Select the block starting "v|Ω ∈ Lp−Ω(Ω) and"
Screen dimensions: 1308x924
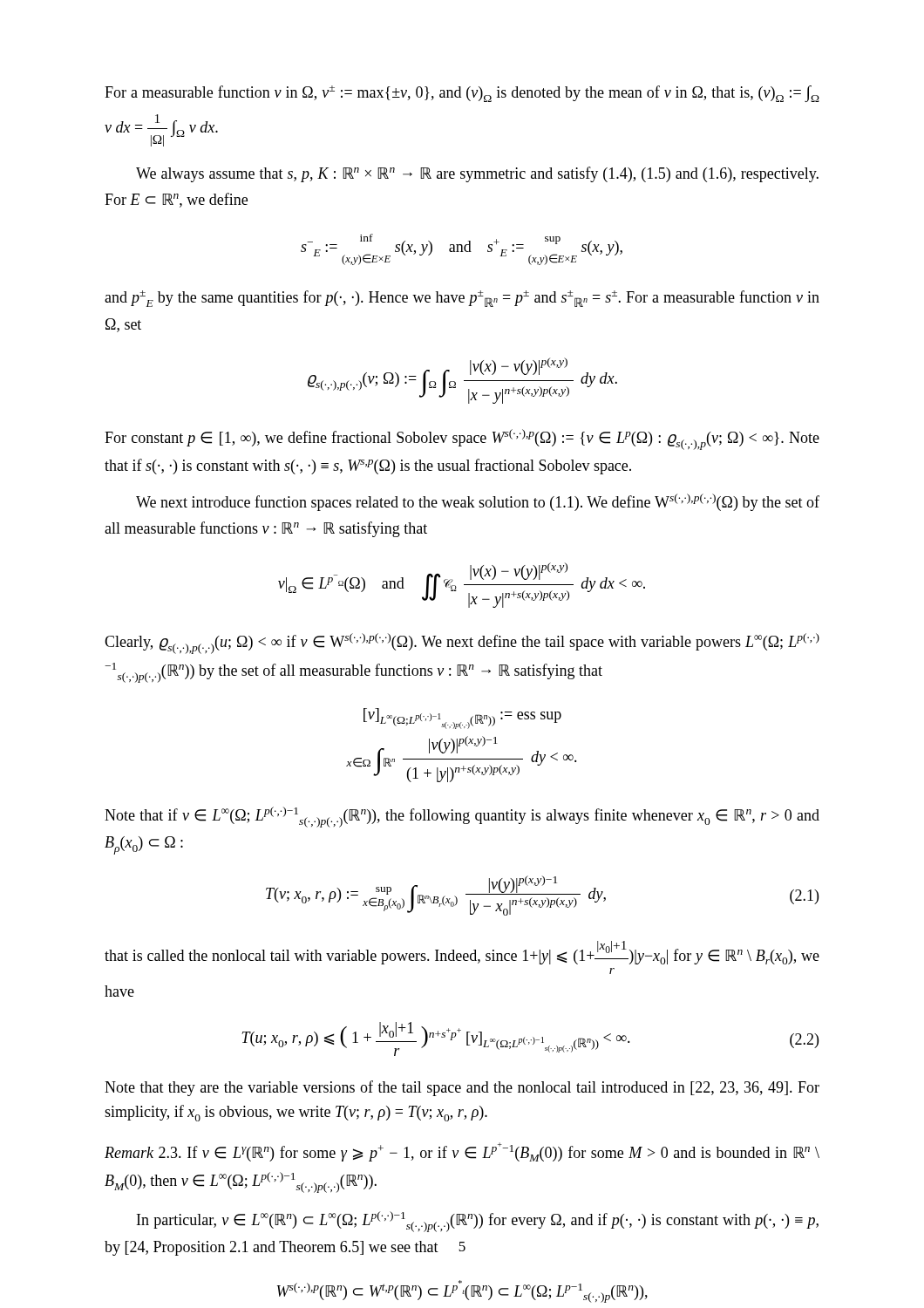(x=462, y=585)
